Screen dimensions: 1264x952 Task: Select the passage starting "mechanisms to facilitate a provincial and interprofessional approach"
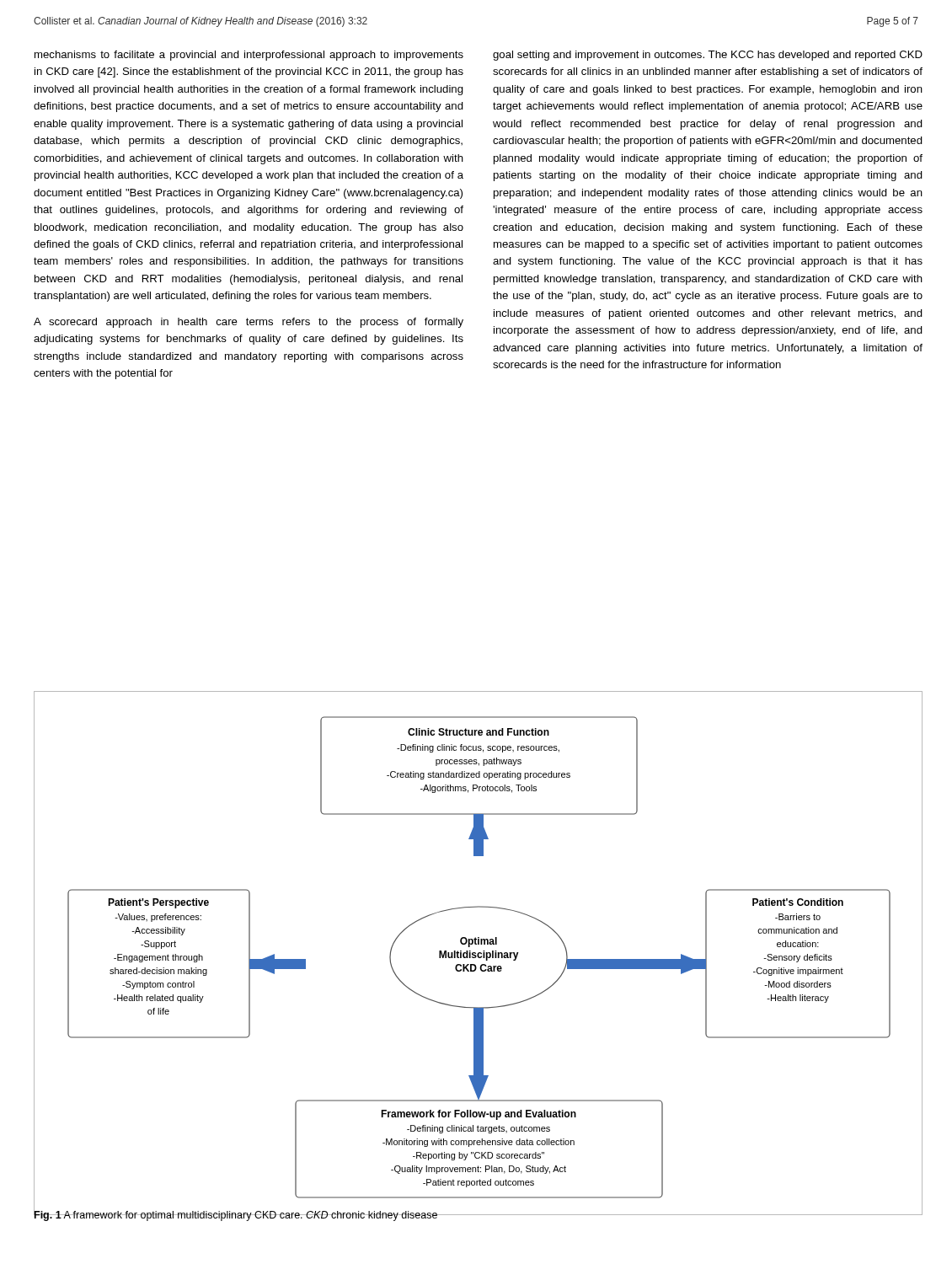tap(249, 214)
